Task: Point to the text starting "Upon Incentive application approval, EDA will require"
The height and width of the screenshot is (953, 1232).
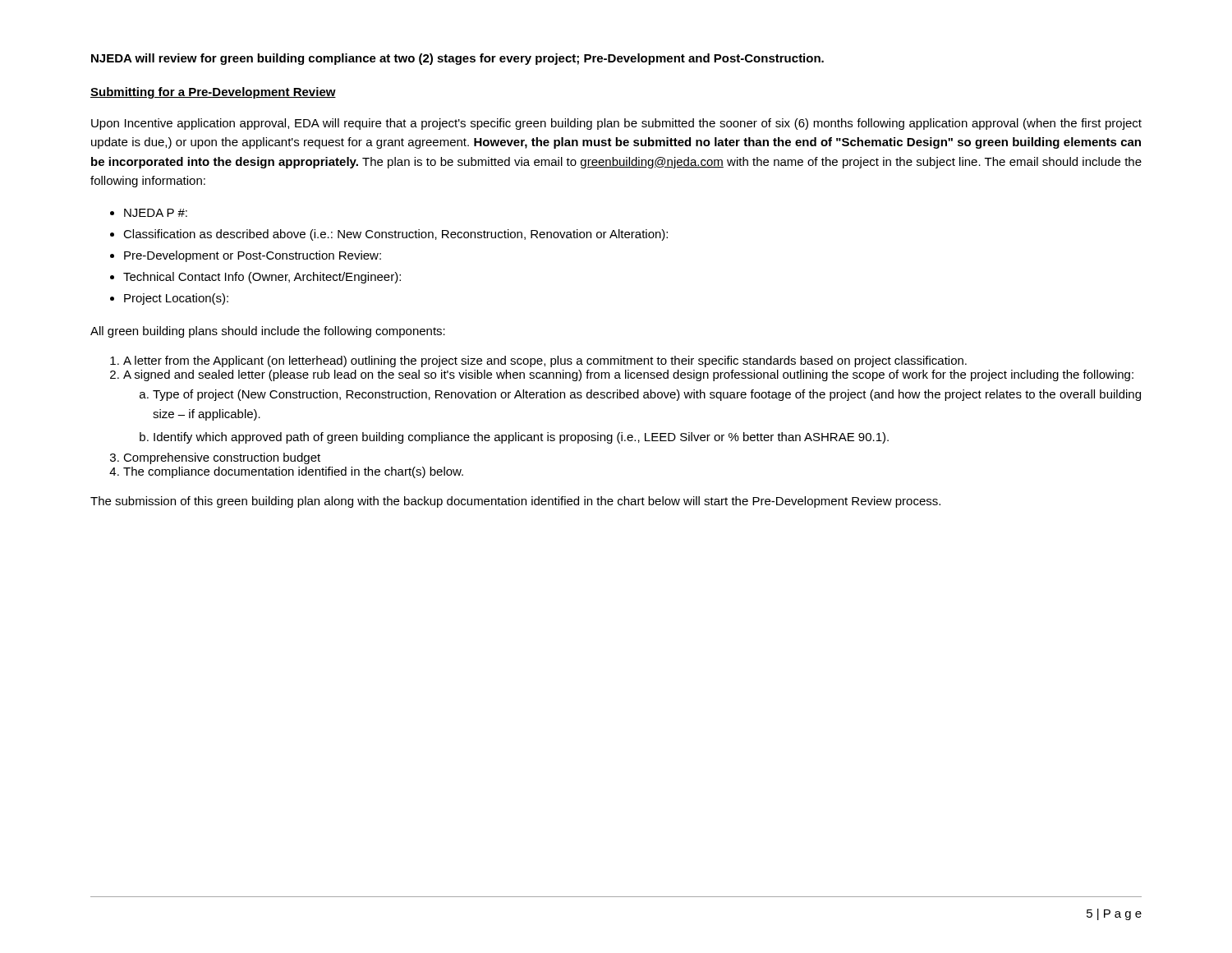Action: coord(616,151)
